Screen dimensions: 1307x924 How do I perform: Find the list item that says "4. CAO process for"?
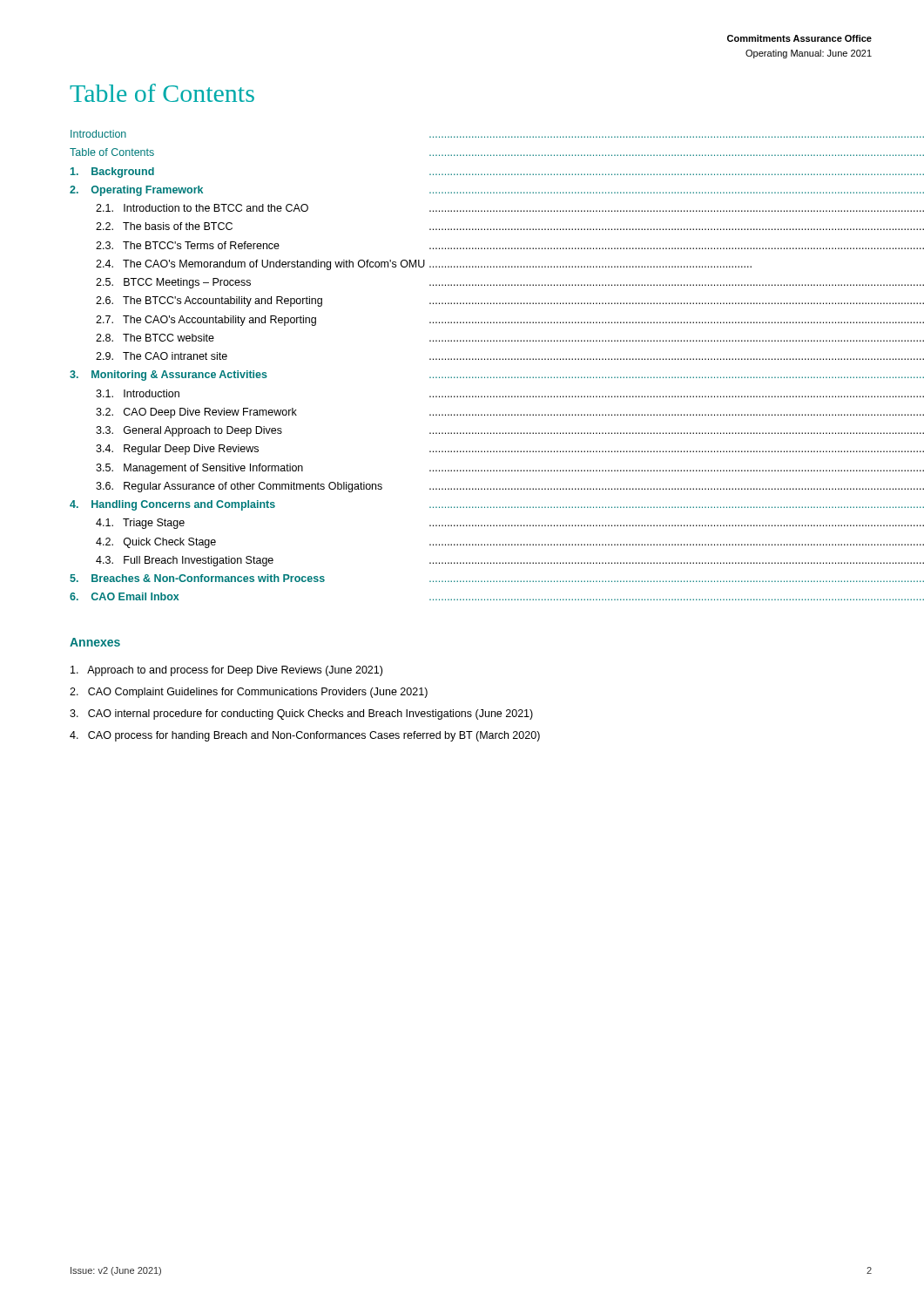coord(305,735)
